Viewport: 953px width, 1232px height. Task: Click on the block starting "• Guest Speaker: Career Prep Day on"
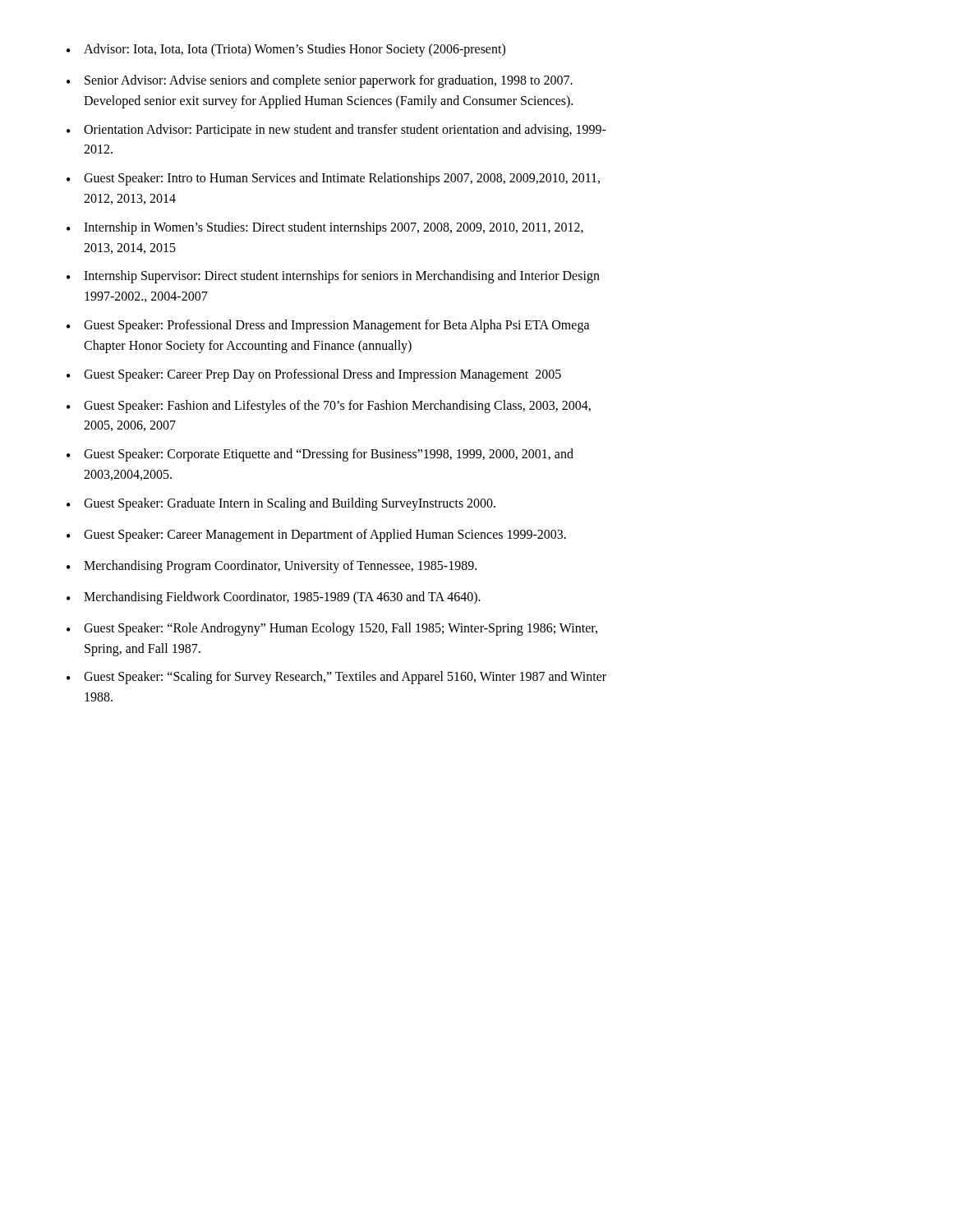(472, 376)
